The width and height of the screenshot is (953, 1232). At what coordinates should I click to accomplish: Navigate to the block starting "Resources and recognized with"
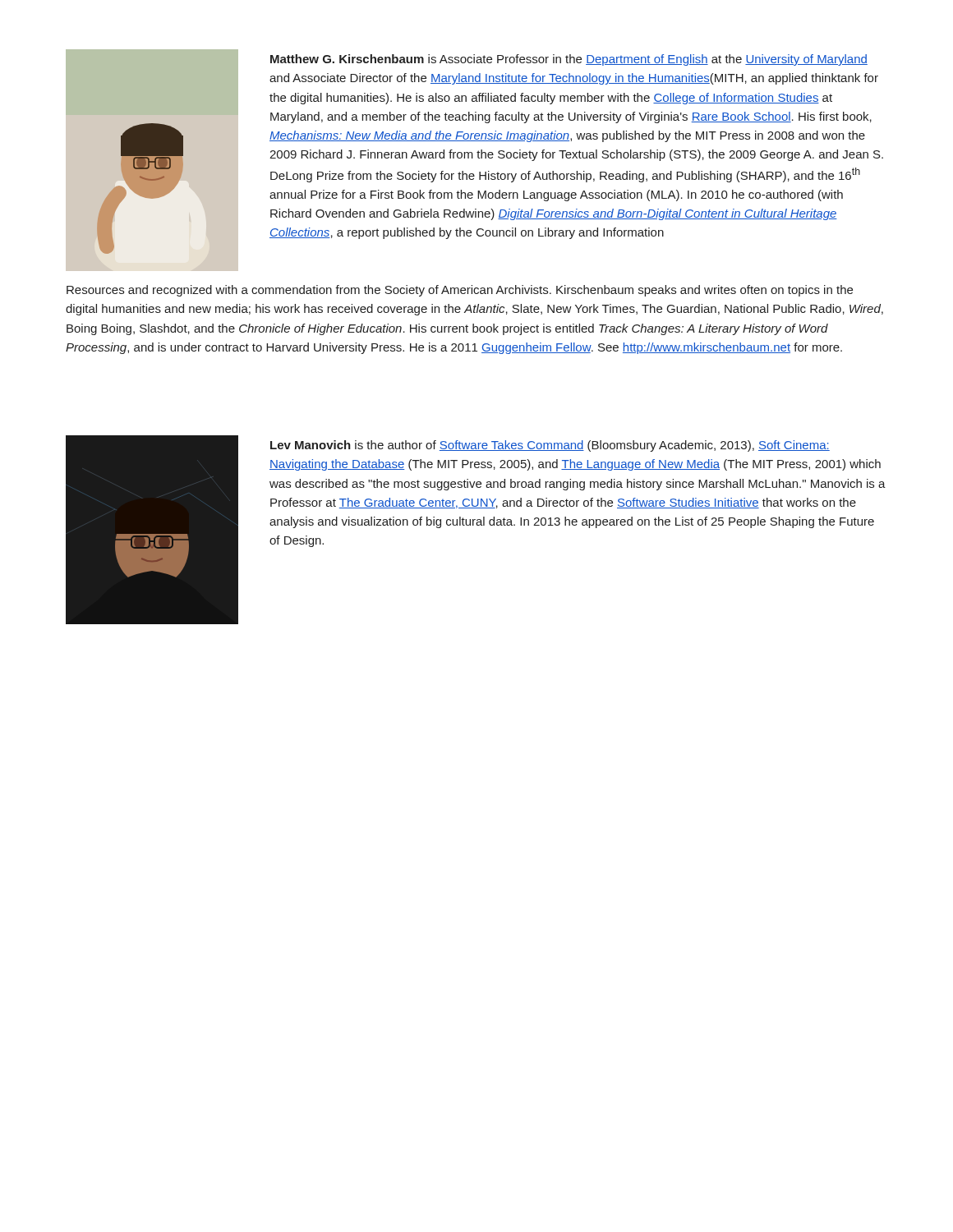tap(475, 318)
